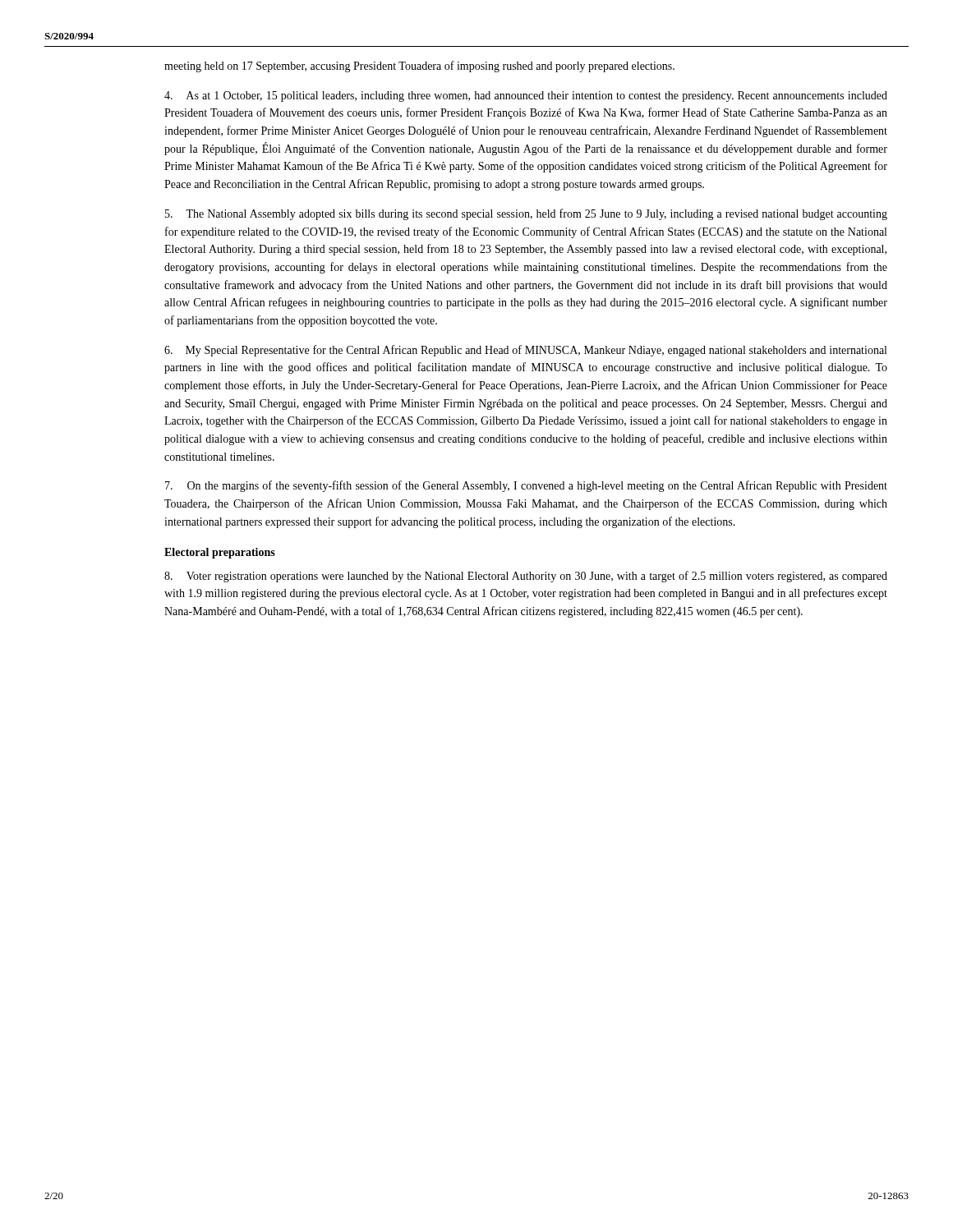Select the text block starting "As at 1"
This screenshot has height=1232, width=953.
(x=526, y=140)
